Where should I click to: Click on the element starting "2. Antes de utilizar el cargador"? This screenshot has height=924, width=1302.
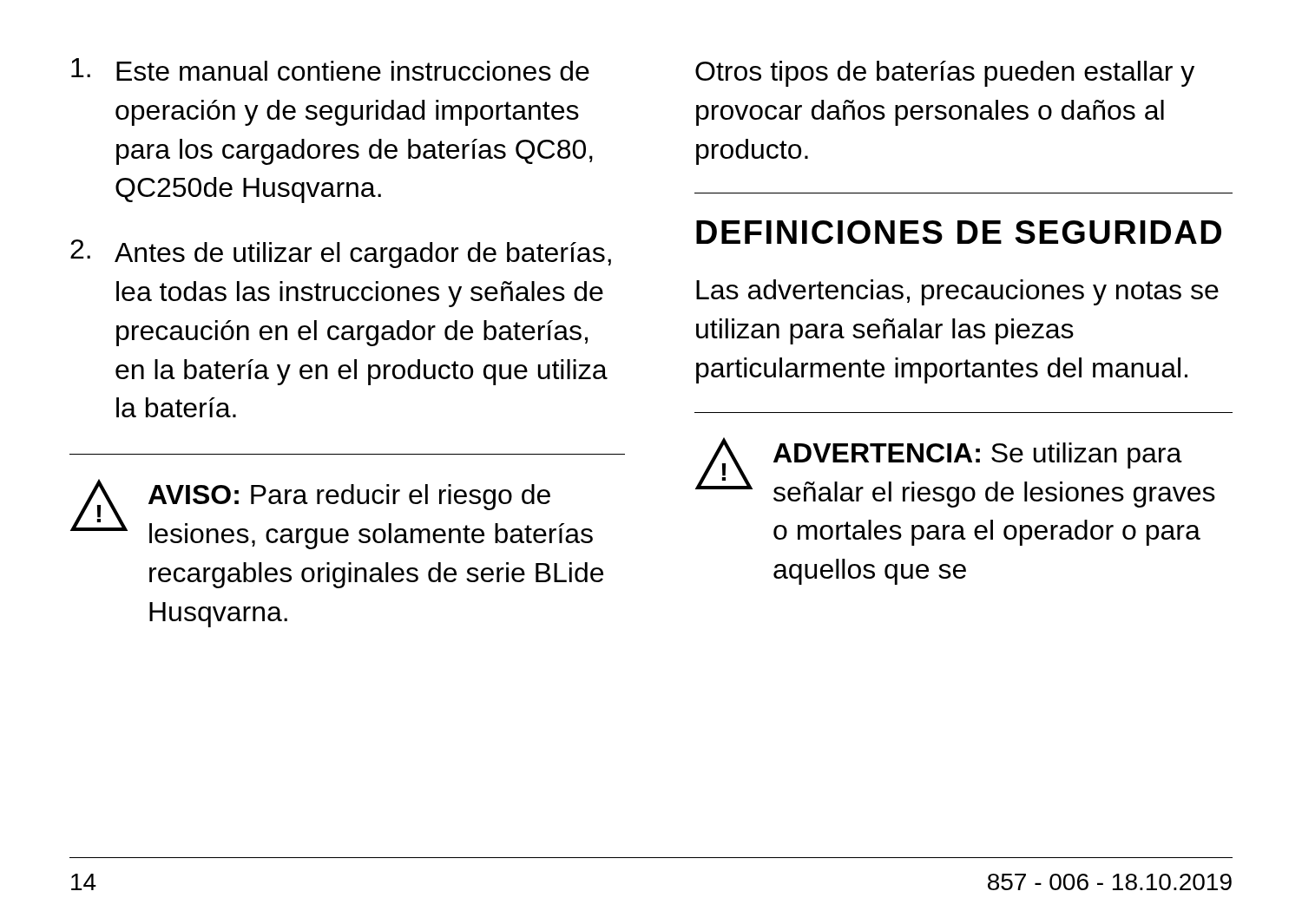[x=347, y=331]
